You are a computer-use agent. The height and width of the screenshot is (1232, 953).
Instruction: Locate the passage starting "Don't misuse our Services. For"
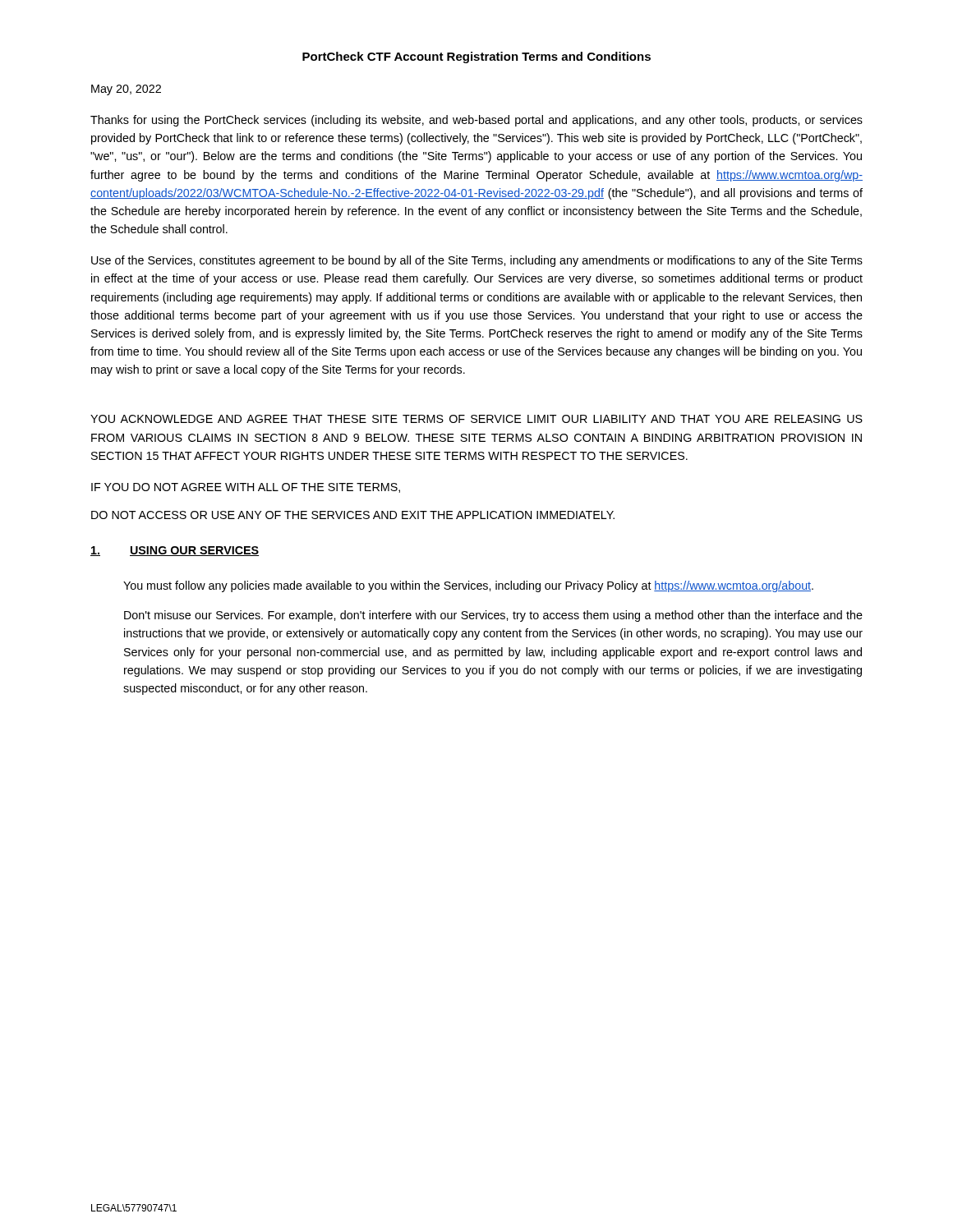tap(493, 652)
